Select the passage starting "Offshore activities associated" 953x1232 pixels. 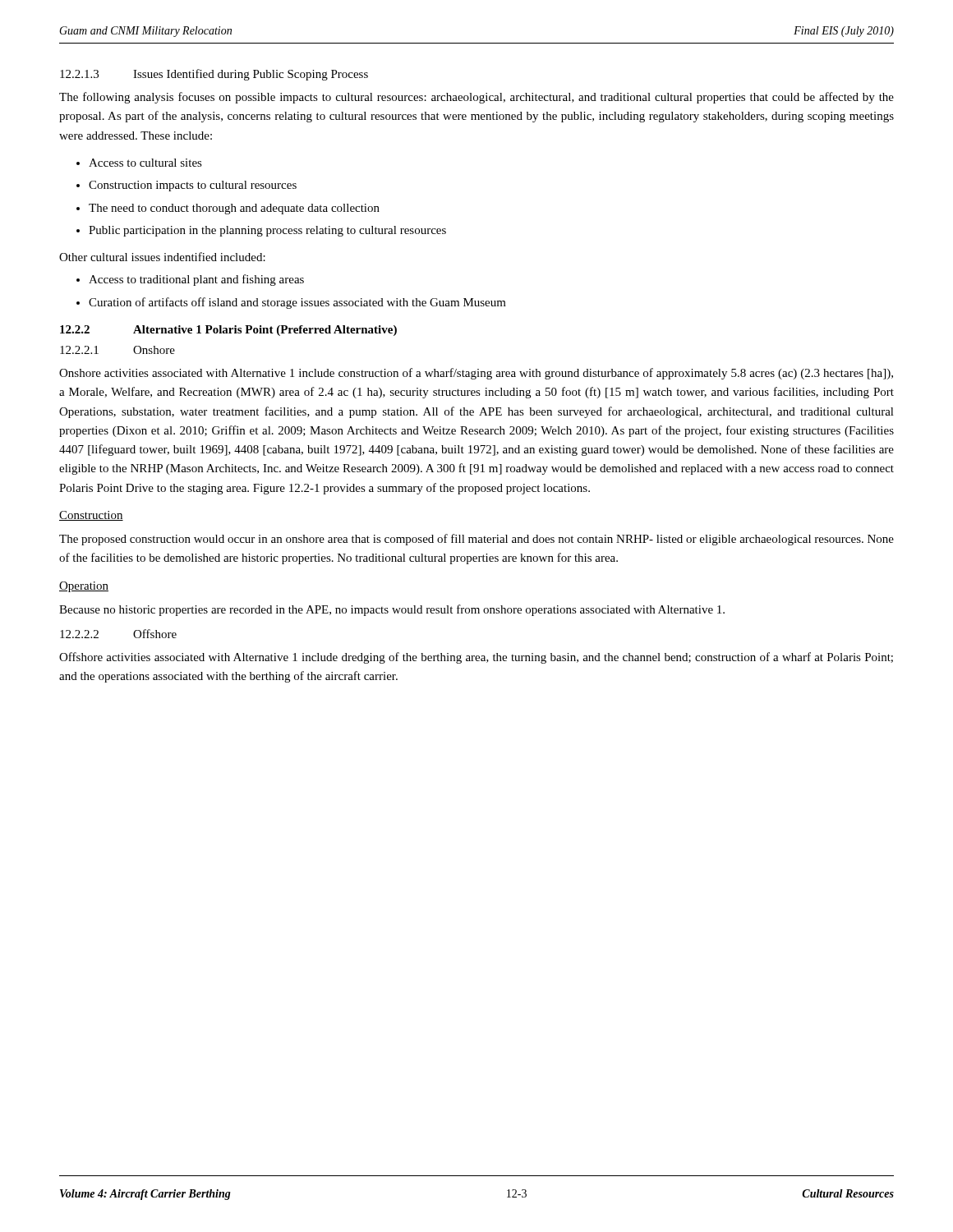(x=476, y=667)
